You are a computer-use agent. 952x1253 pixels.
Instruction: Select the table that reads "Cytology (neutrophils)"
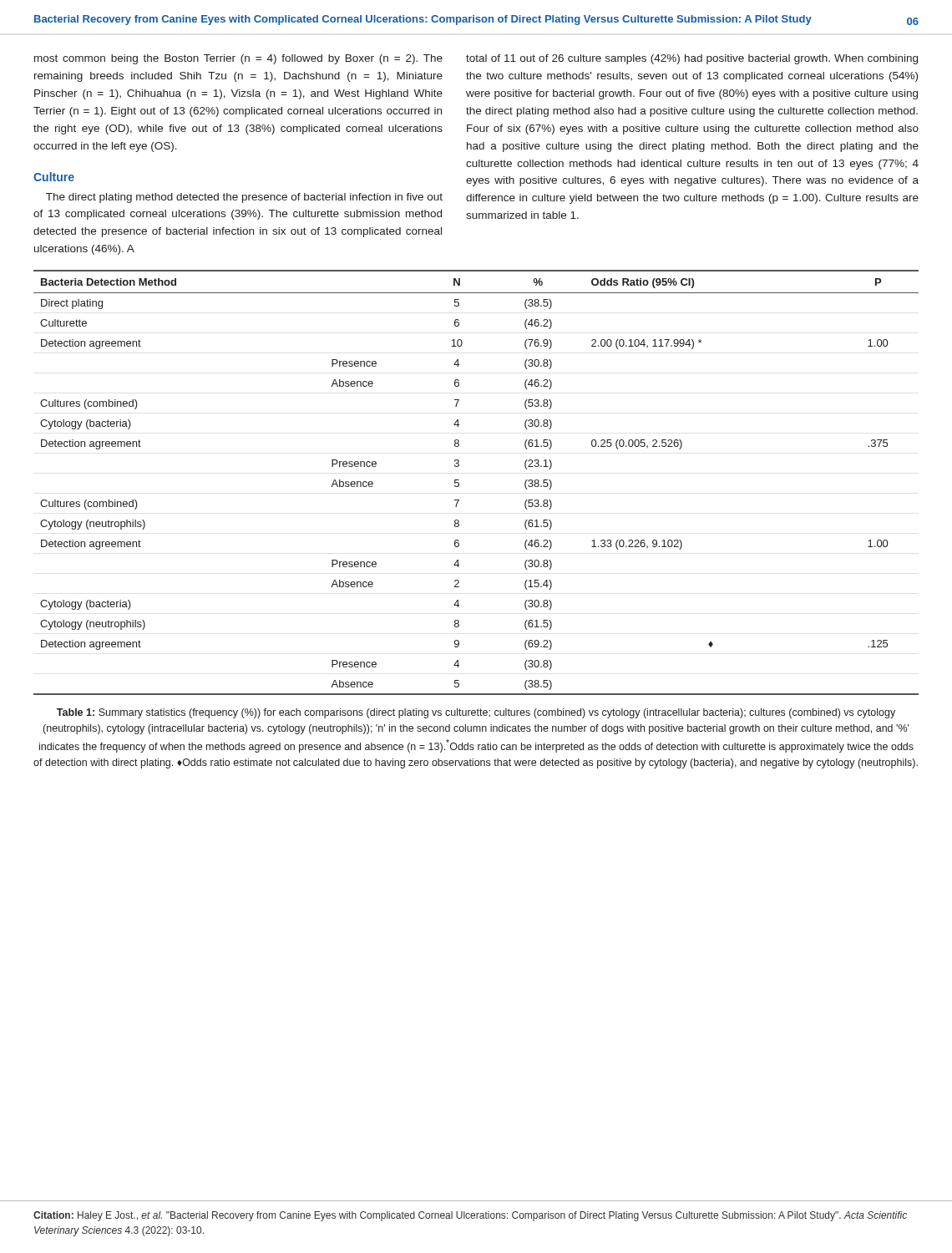point(476,477)
